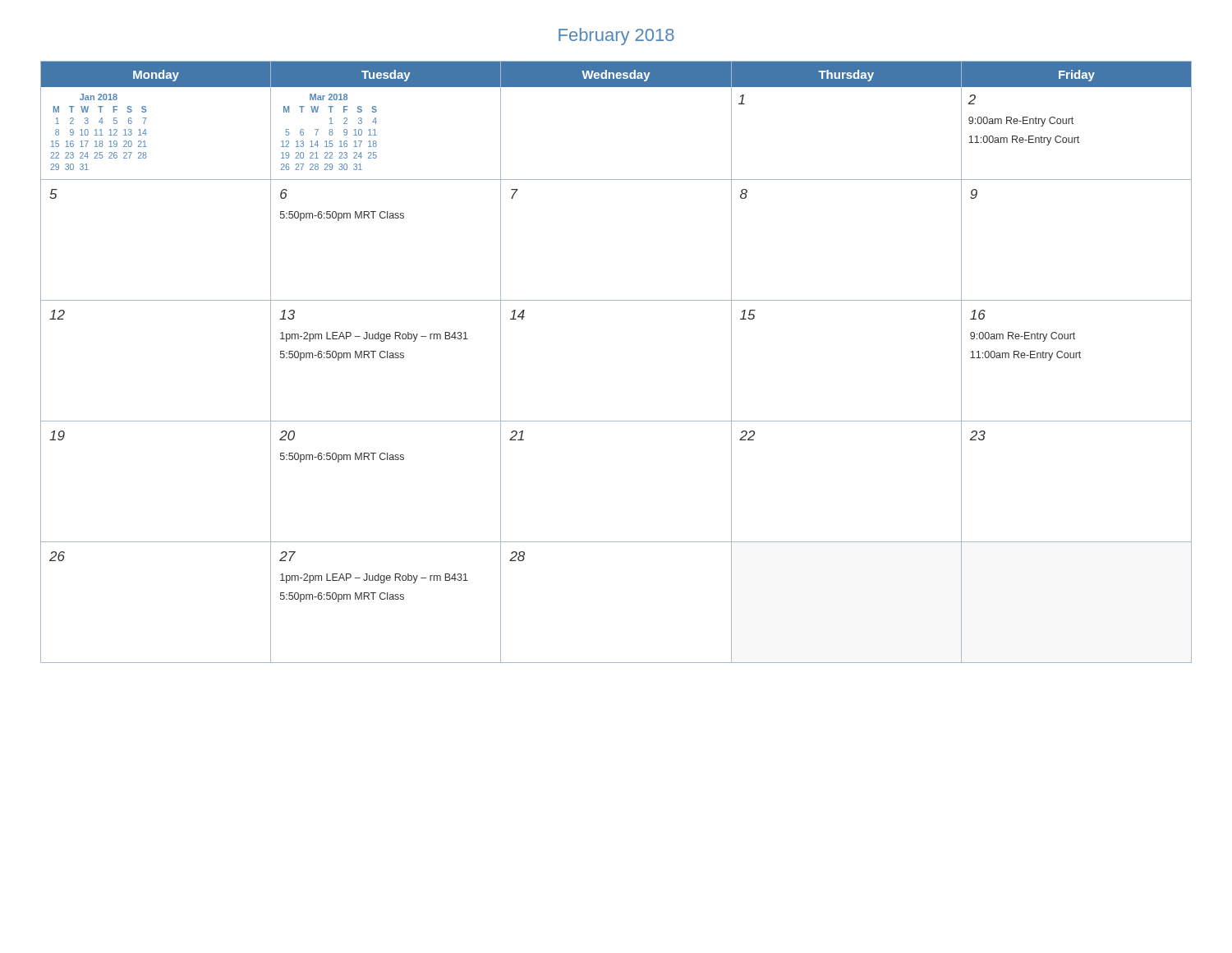The height and width of the screenshot is (953, 1232).
Task: Click on the title that reads "February 2018"
Action: pos(616,35)
